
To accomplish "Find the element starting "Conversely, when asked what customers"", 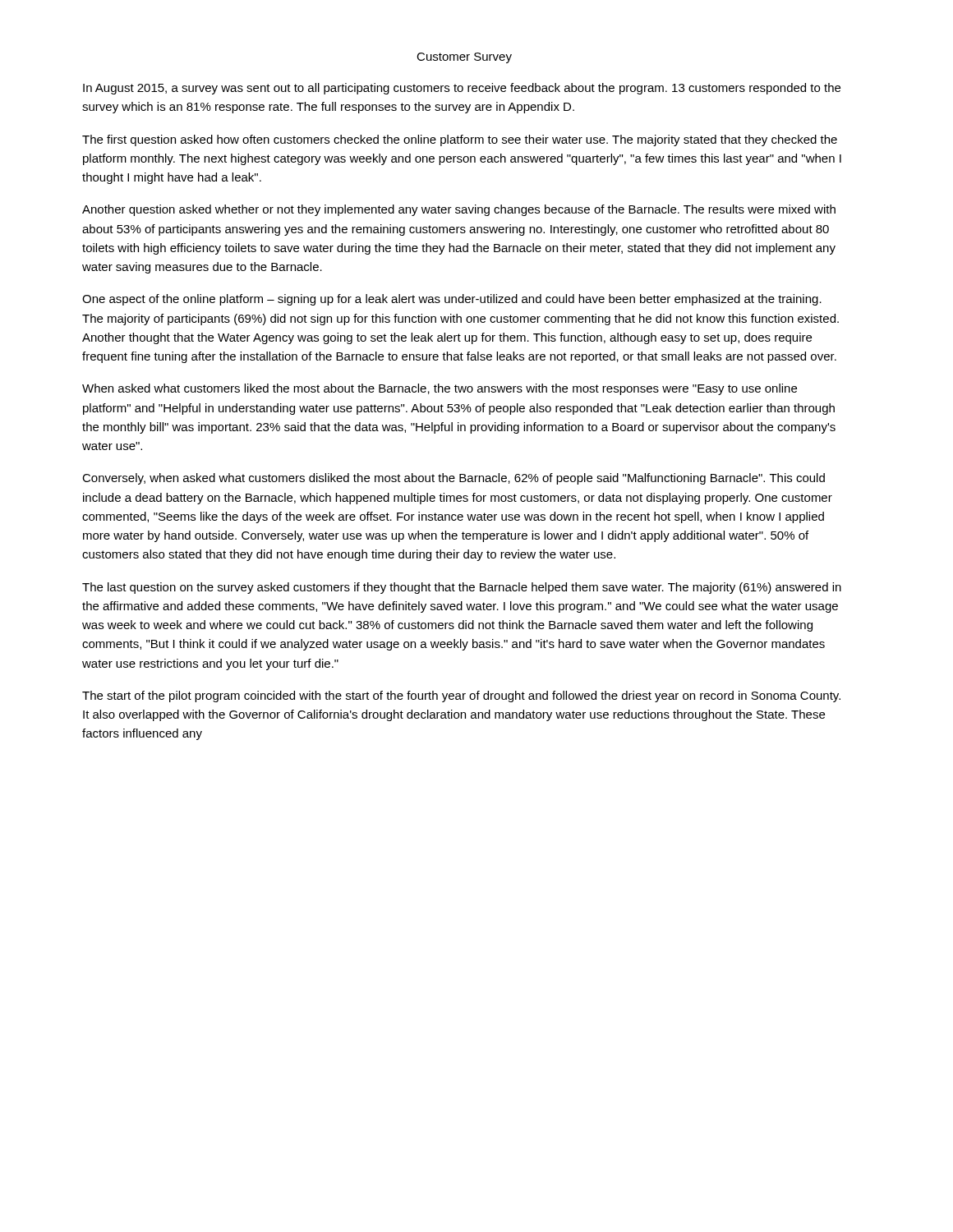I will (457, 516).
